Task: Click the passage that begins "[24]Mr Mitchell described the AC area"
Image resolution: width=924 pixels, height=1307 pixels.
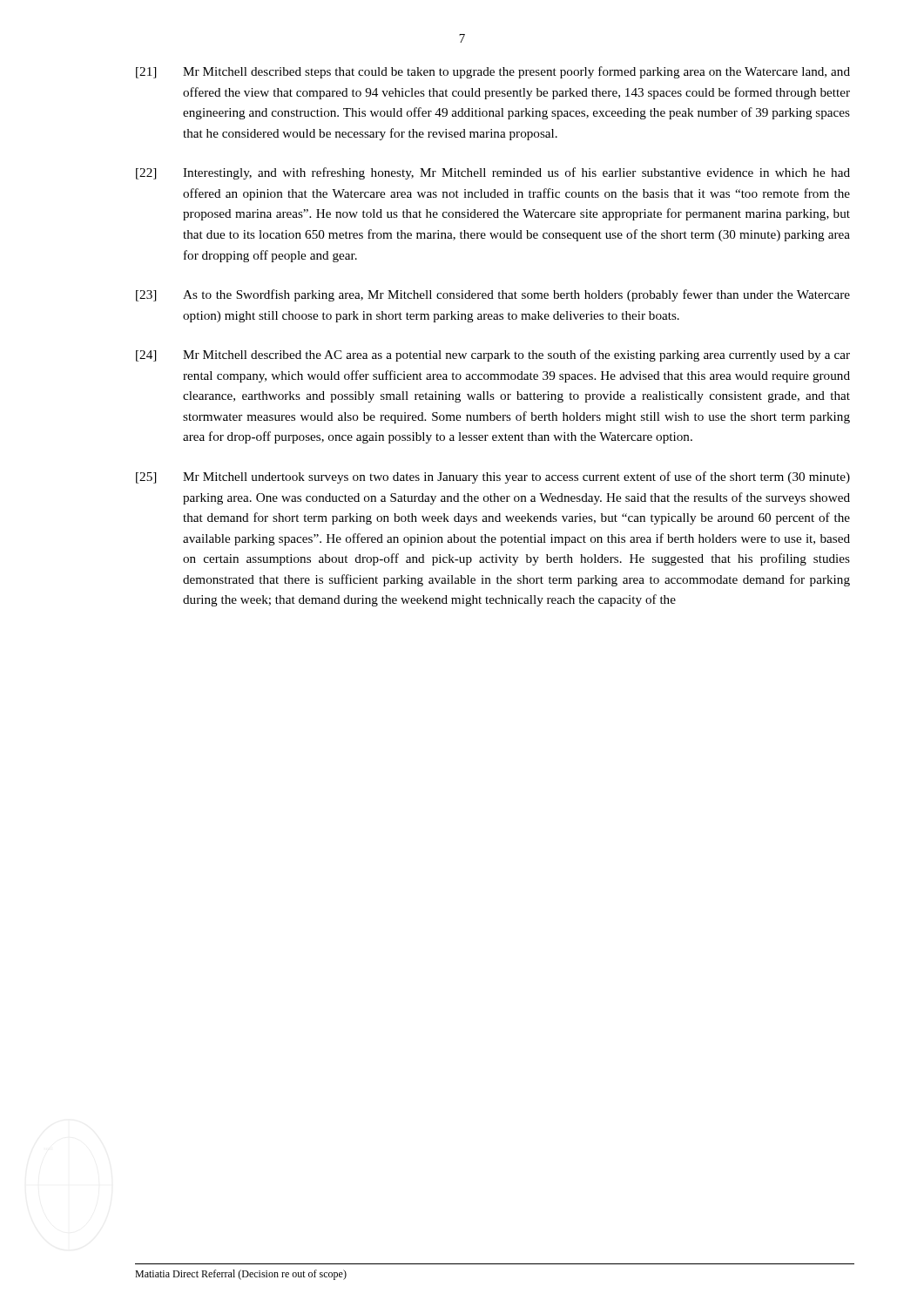Action: (492, 396)
